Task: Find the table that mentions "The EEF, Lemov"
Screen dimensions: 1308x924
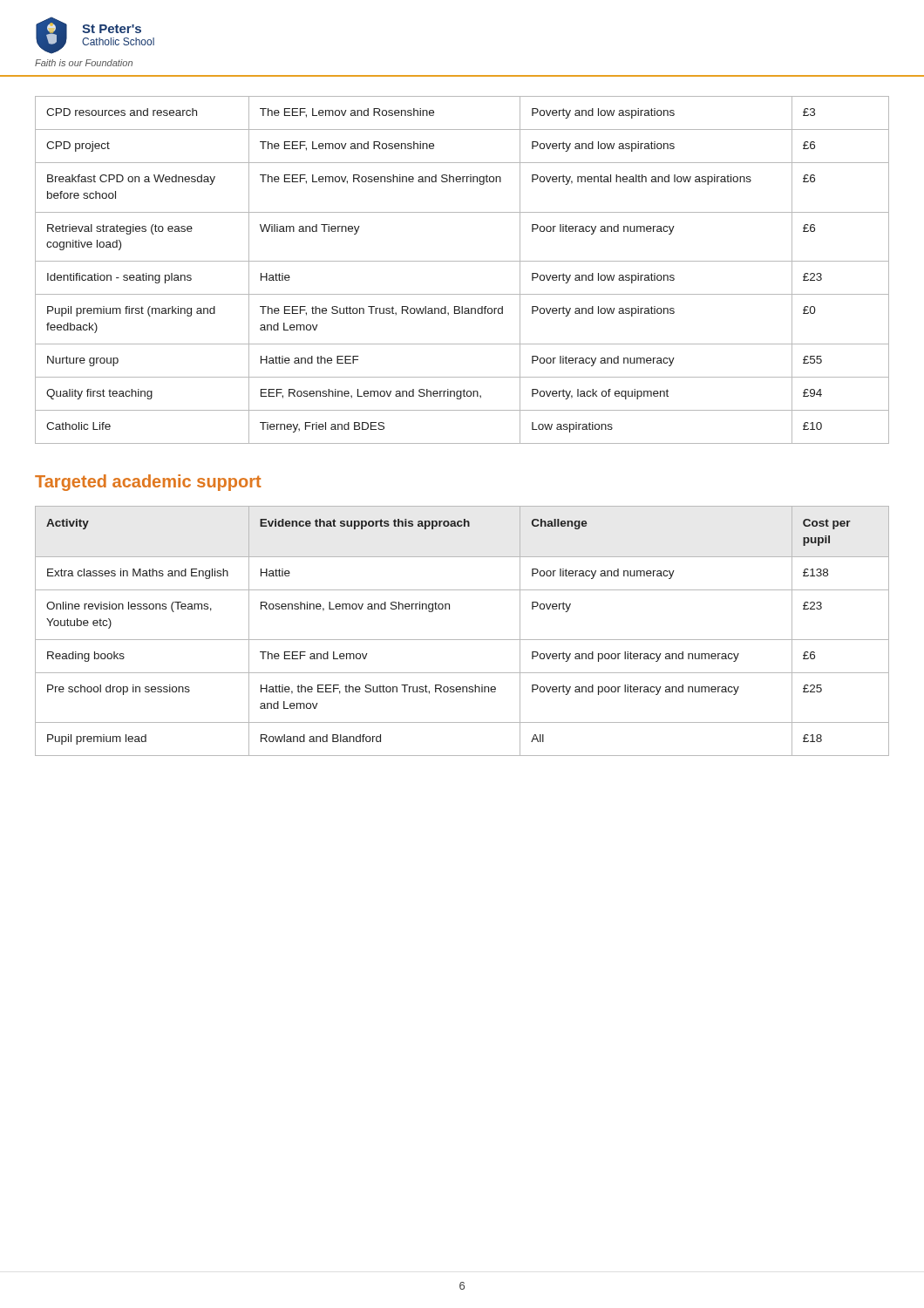Action: click(x=462, y=270)
